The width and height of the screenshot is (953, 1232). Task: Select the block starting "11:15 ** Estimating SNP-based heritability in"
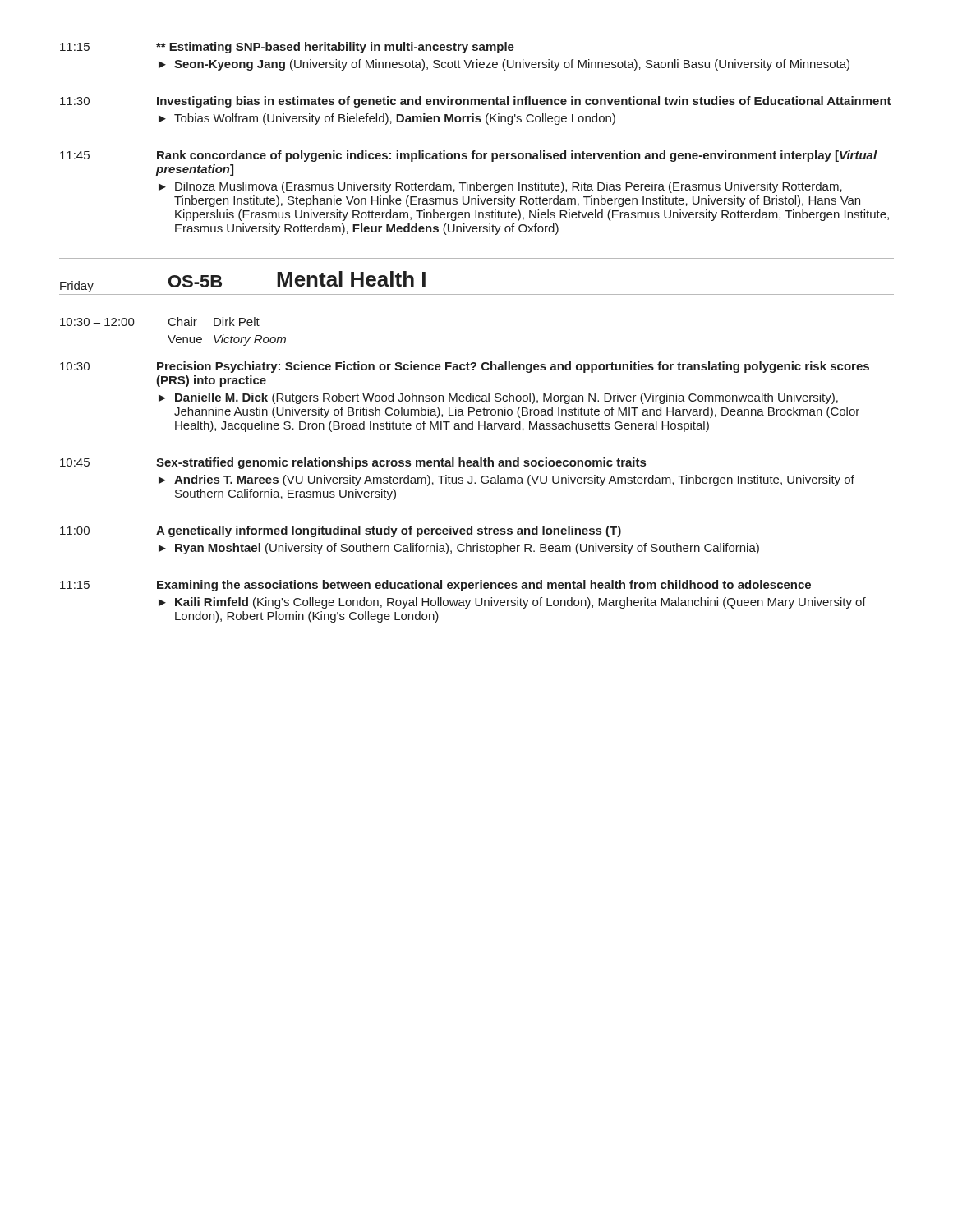coord(476,55)
